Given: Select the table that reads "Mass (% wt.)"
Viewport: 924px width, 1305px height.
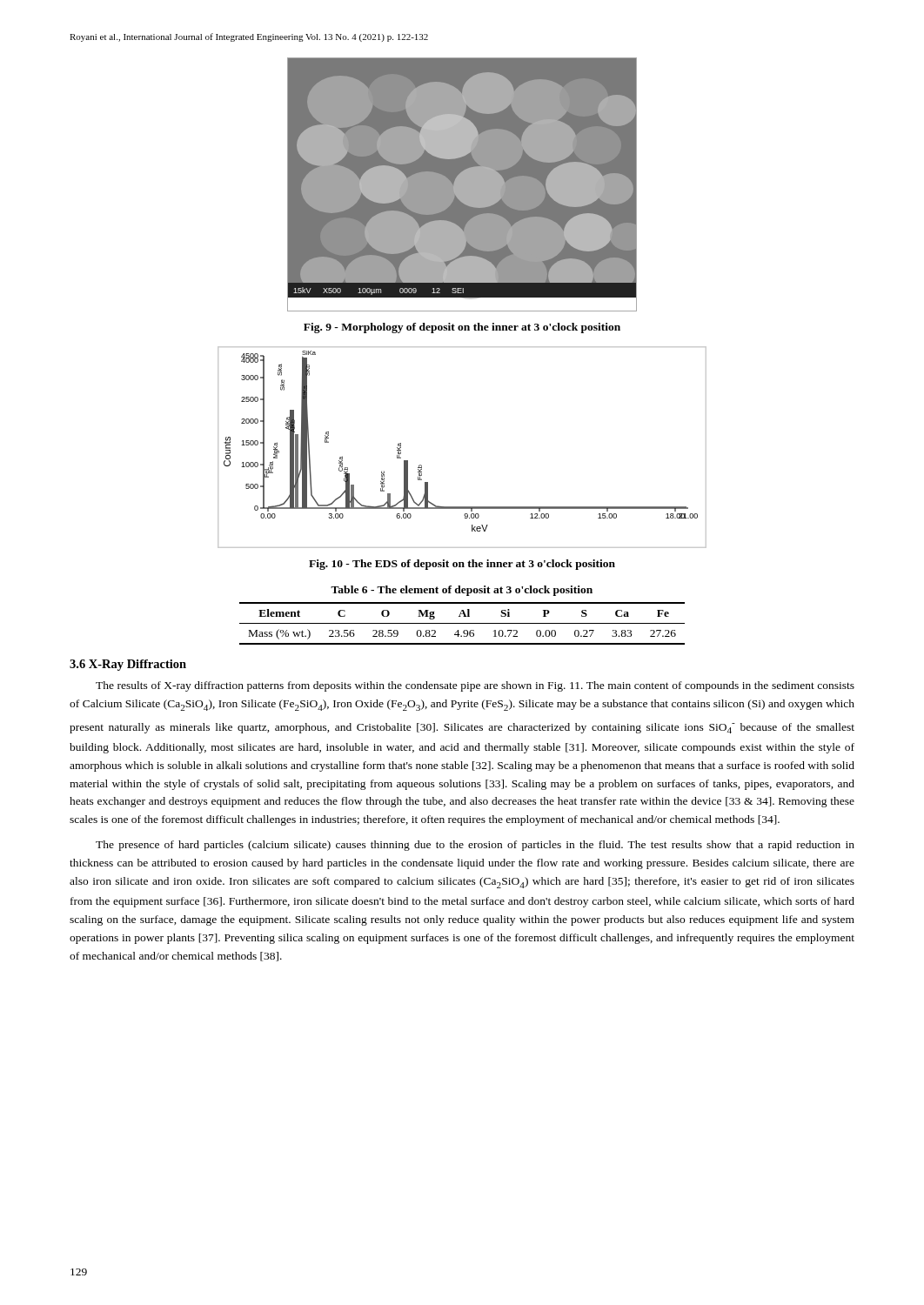Looking at the screenshot, I should 462,623.
